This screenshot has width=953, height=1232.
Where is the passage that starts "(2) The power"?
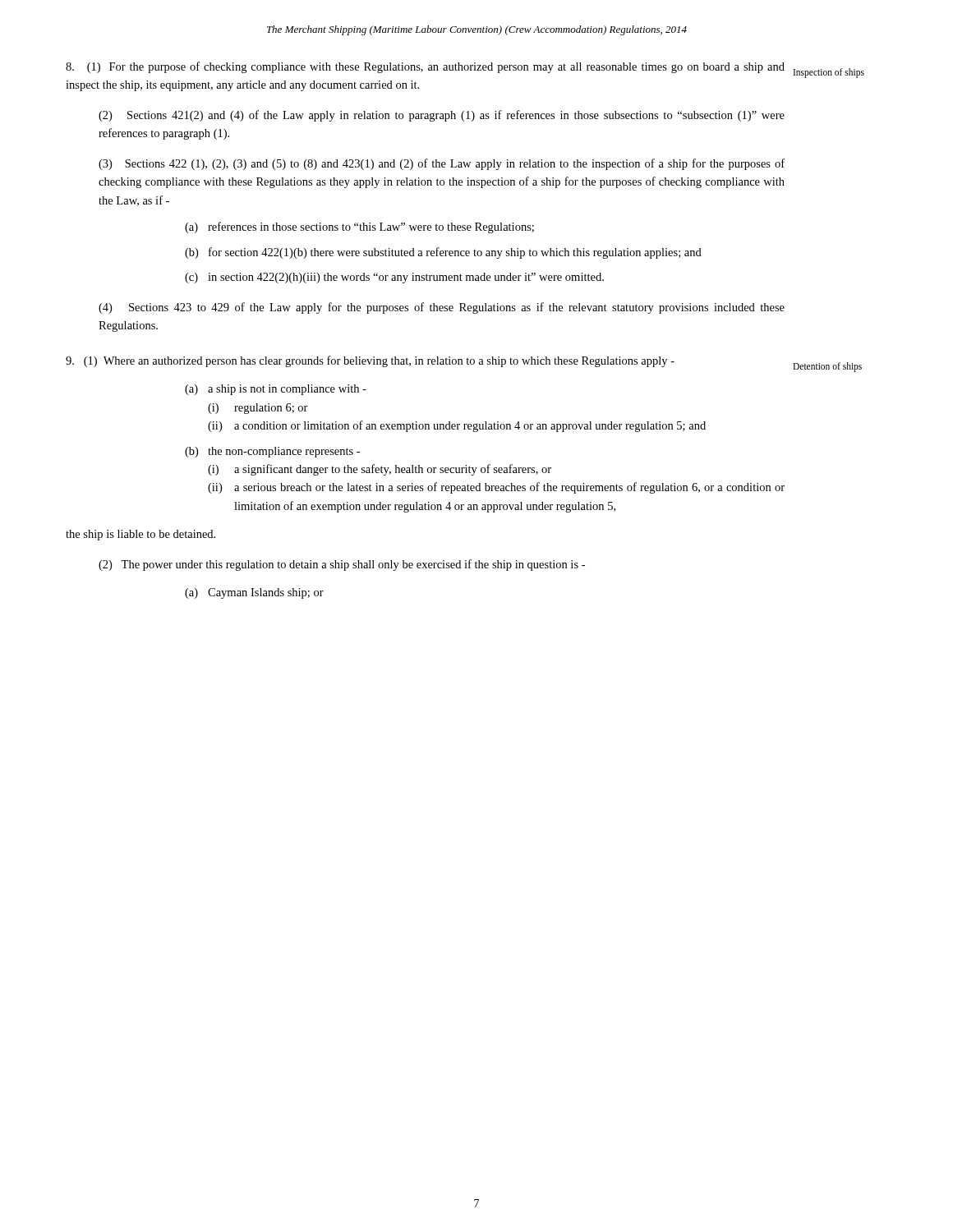point(342,564)
